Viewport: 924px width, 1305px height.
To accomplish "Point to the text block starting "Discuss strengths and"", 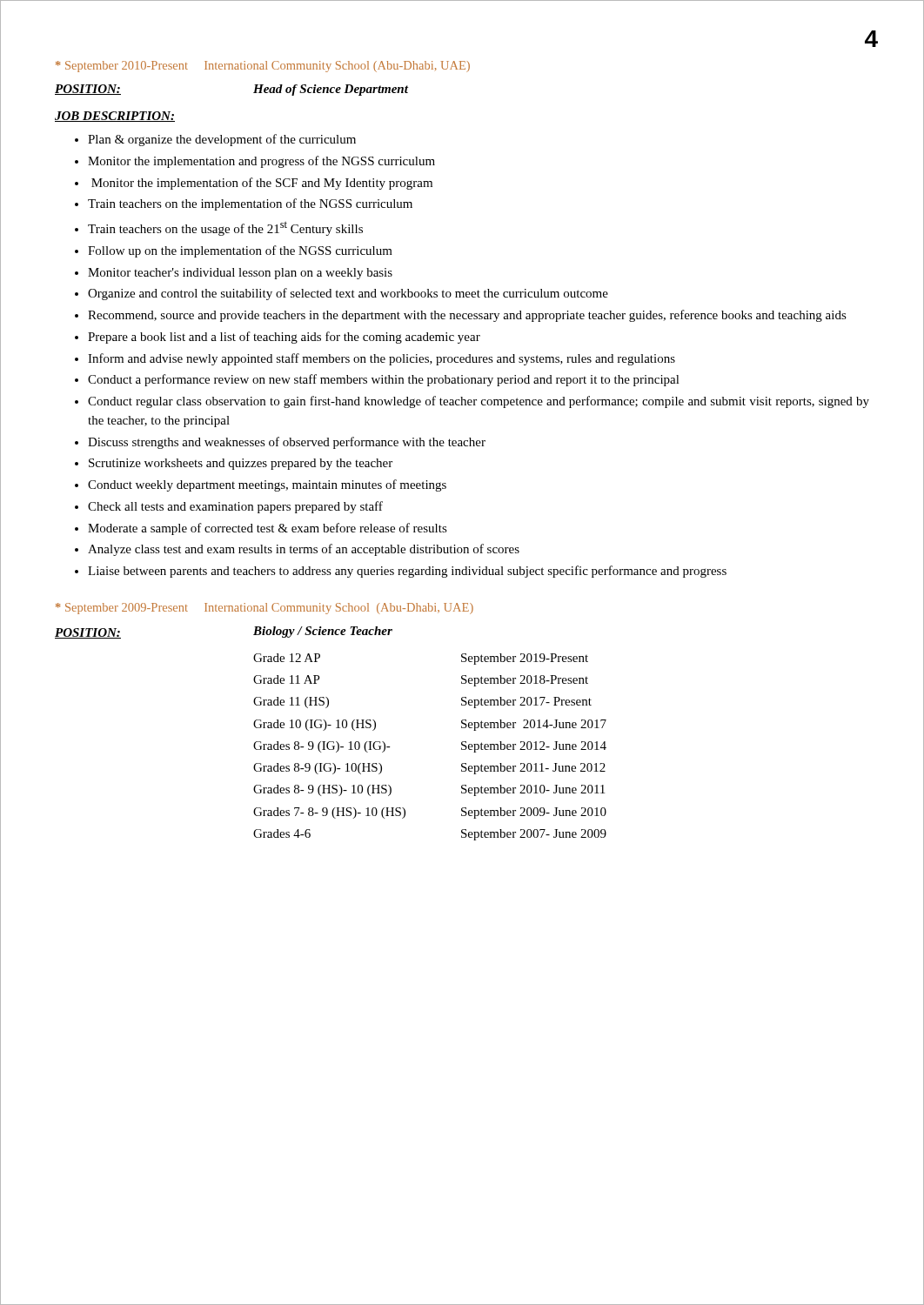I will click(x=479, y=442).
